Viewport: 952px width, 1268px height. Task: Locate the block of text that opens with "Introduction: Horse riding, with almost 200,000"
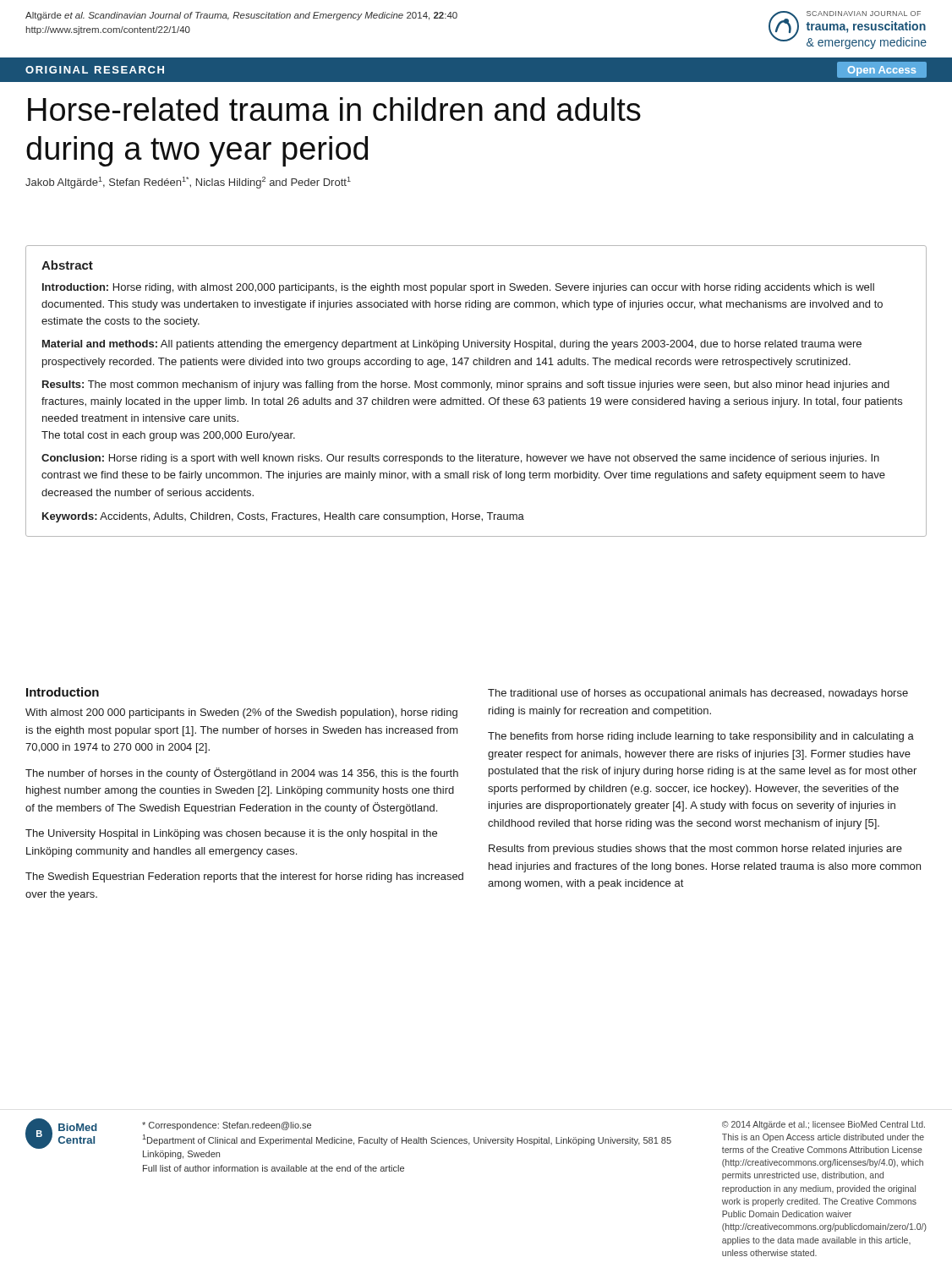(x=476, y=402)
